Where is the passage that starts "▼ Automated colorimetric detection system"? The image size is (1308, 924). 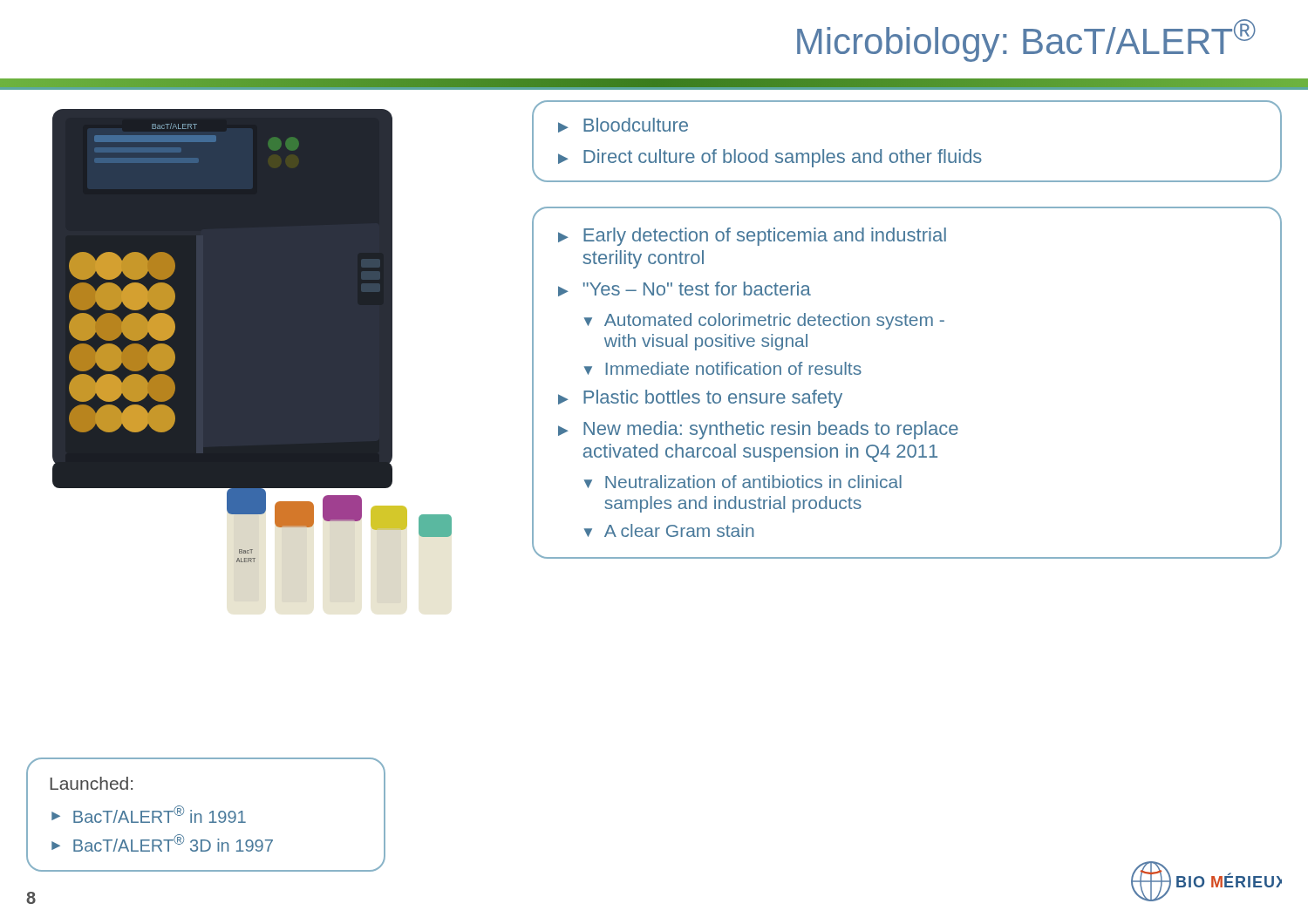763,330
